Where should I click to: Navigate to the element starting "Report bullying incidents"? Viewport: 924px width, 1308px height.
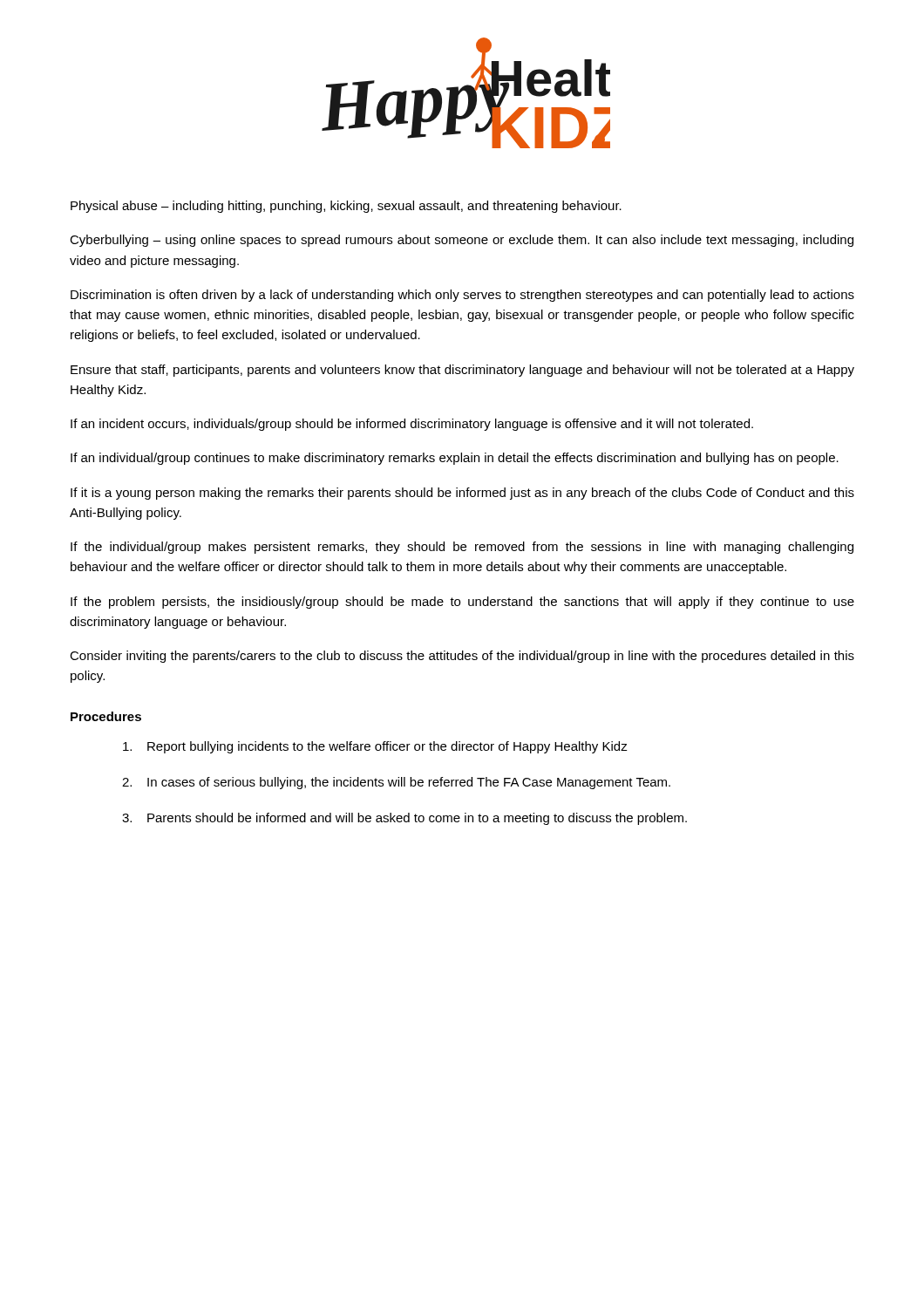(x=488, y=746)
